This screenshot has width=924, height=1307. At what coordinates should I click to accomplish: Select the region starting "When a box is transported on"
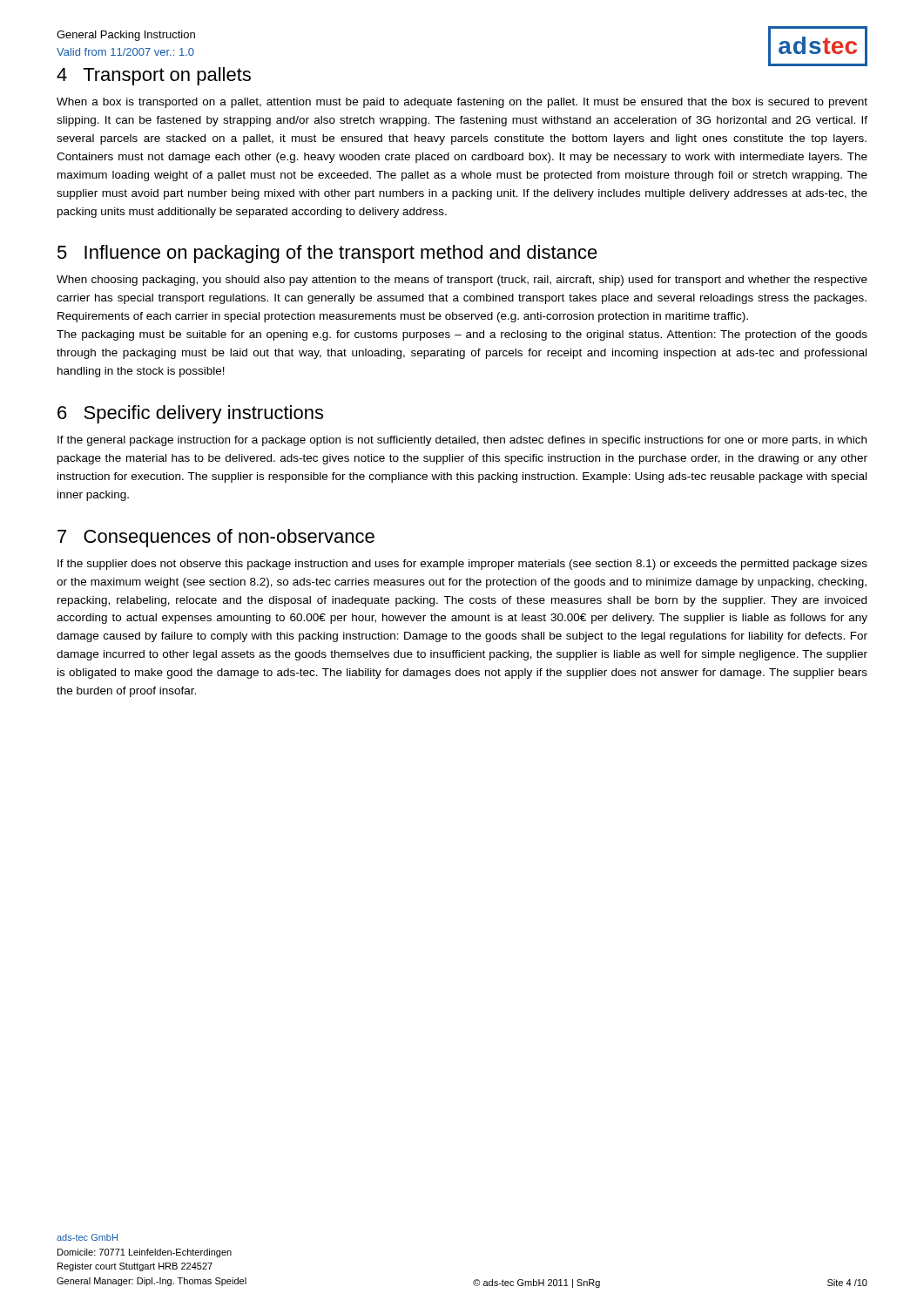click(x=462, y=156)
